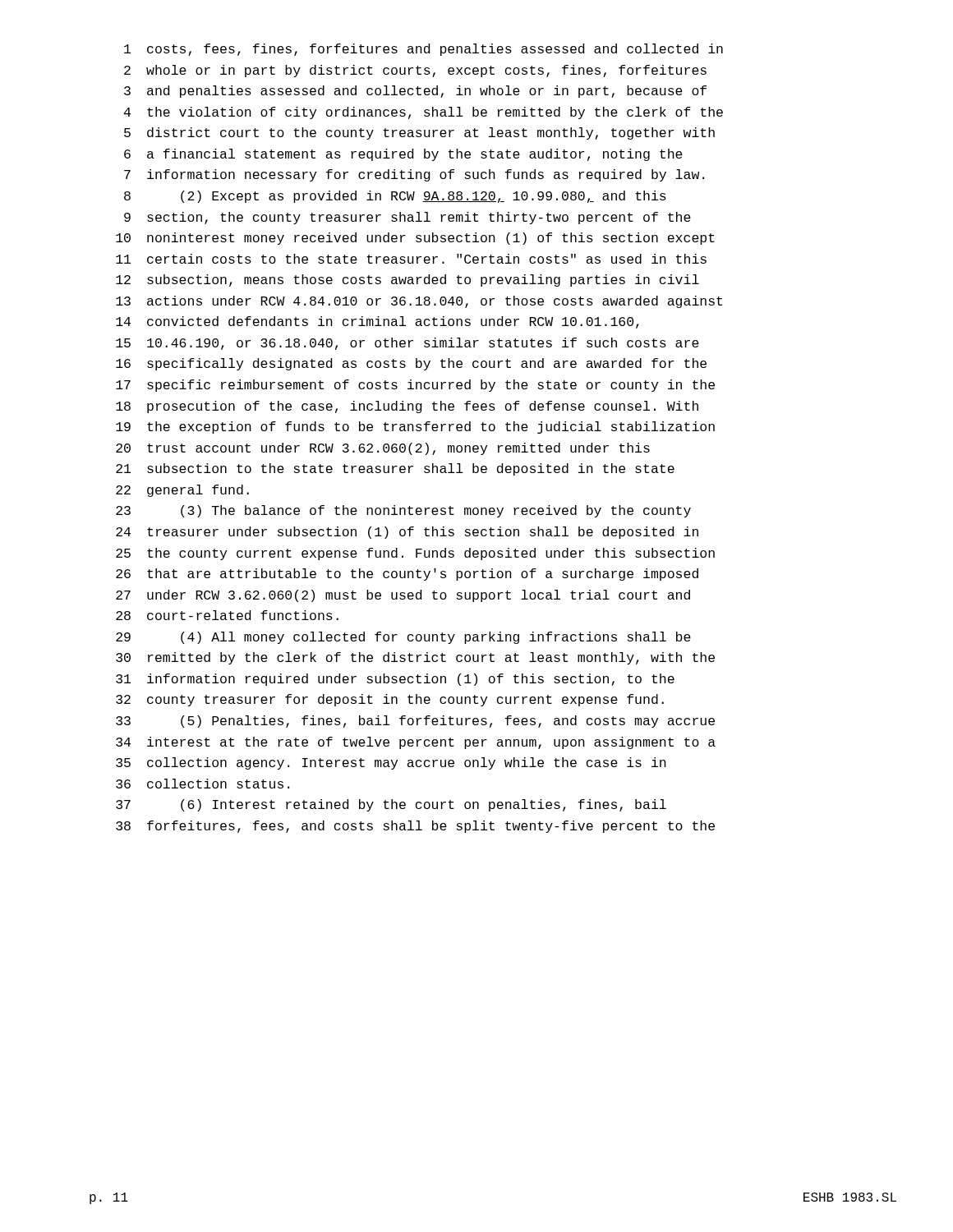This screenshot has height=1232, width=953.
Task: Click on the list item that says "6a financial statement as"
Action: (x=493, y=155)
